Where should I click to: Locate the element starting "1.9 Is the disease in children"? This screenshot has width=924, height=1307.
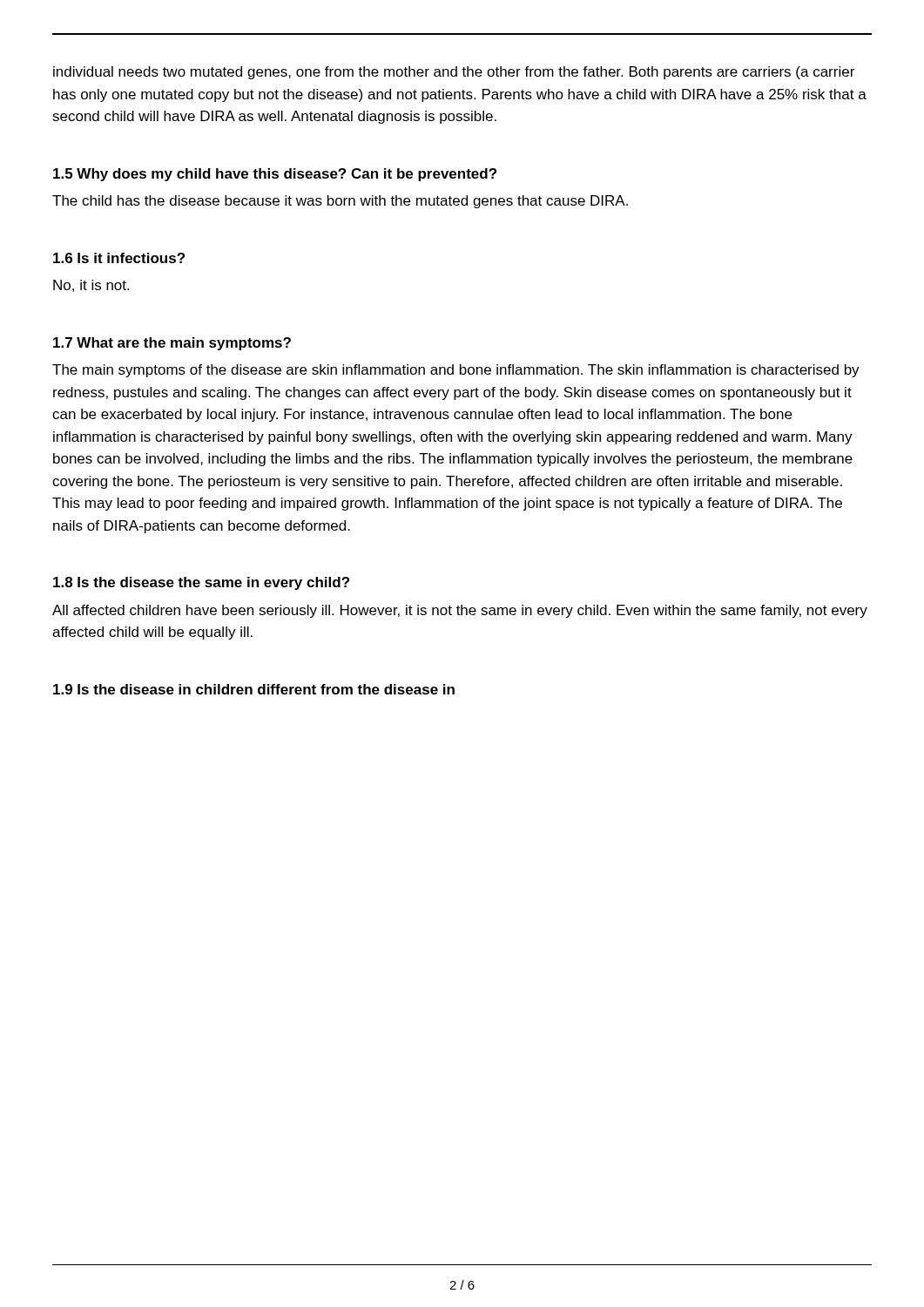(254, 689)
